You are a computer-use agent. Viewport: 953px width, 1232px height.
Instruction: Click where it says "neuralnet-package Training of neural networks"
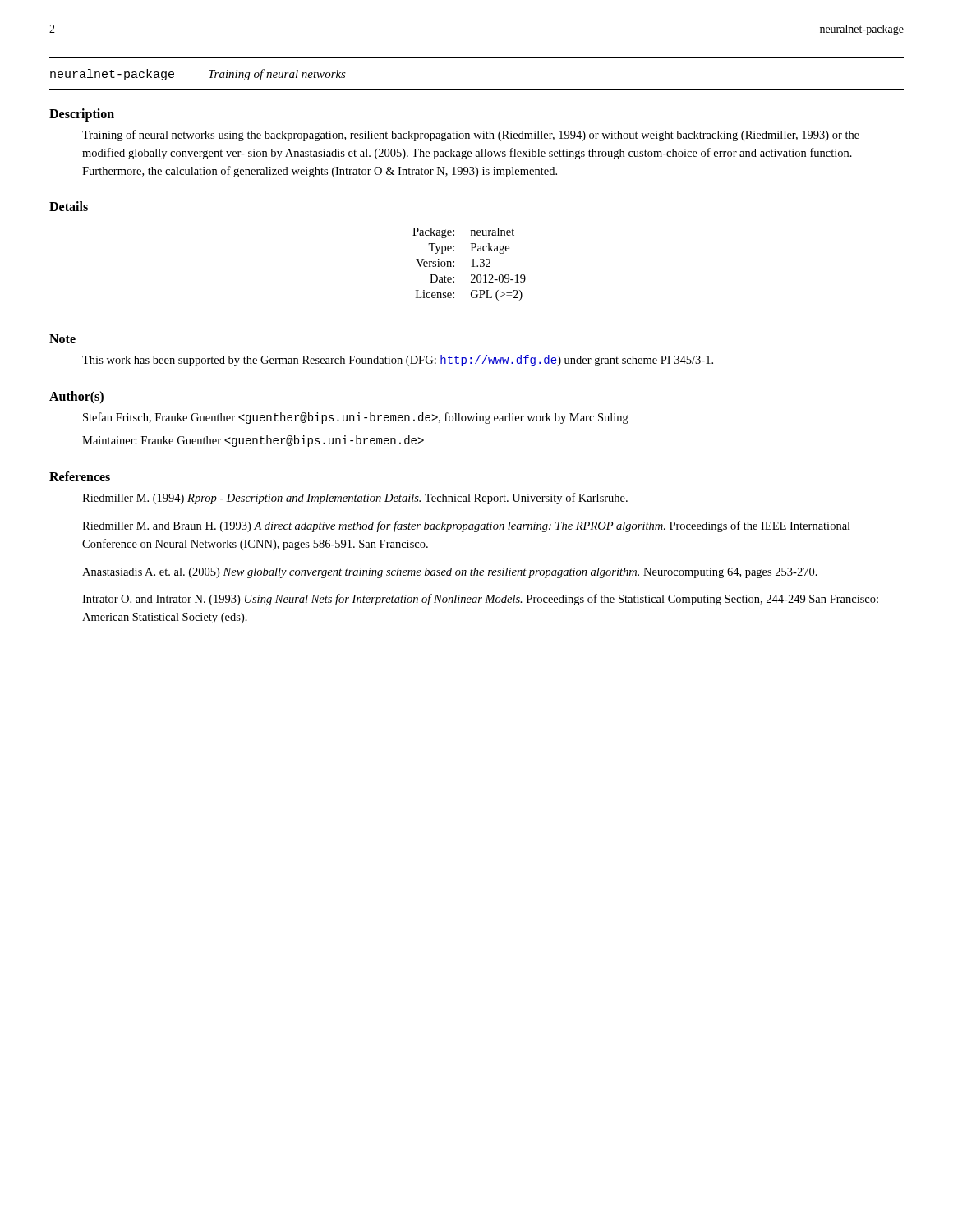pos(198,75)
